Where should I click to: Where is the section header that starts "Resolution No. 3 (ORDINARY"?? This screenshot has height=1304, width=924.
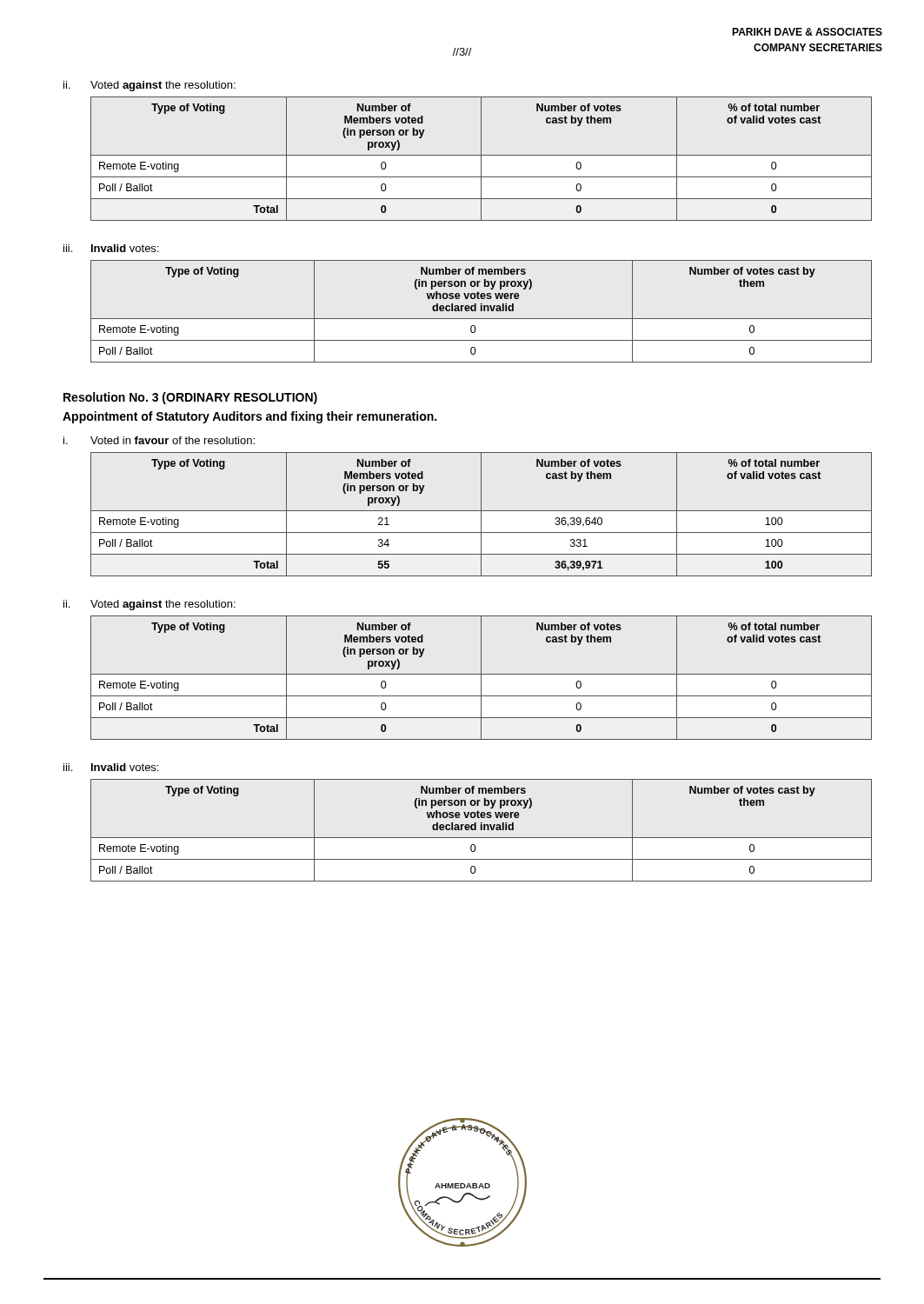point(190,397)
